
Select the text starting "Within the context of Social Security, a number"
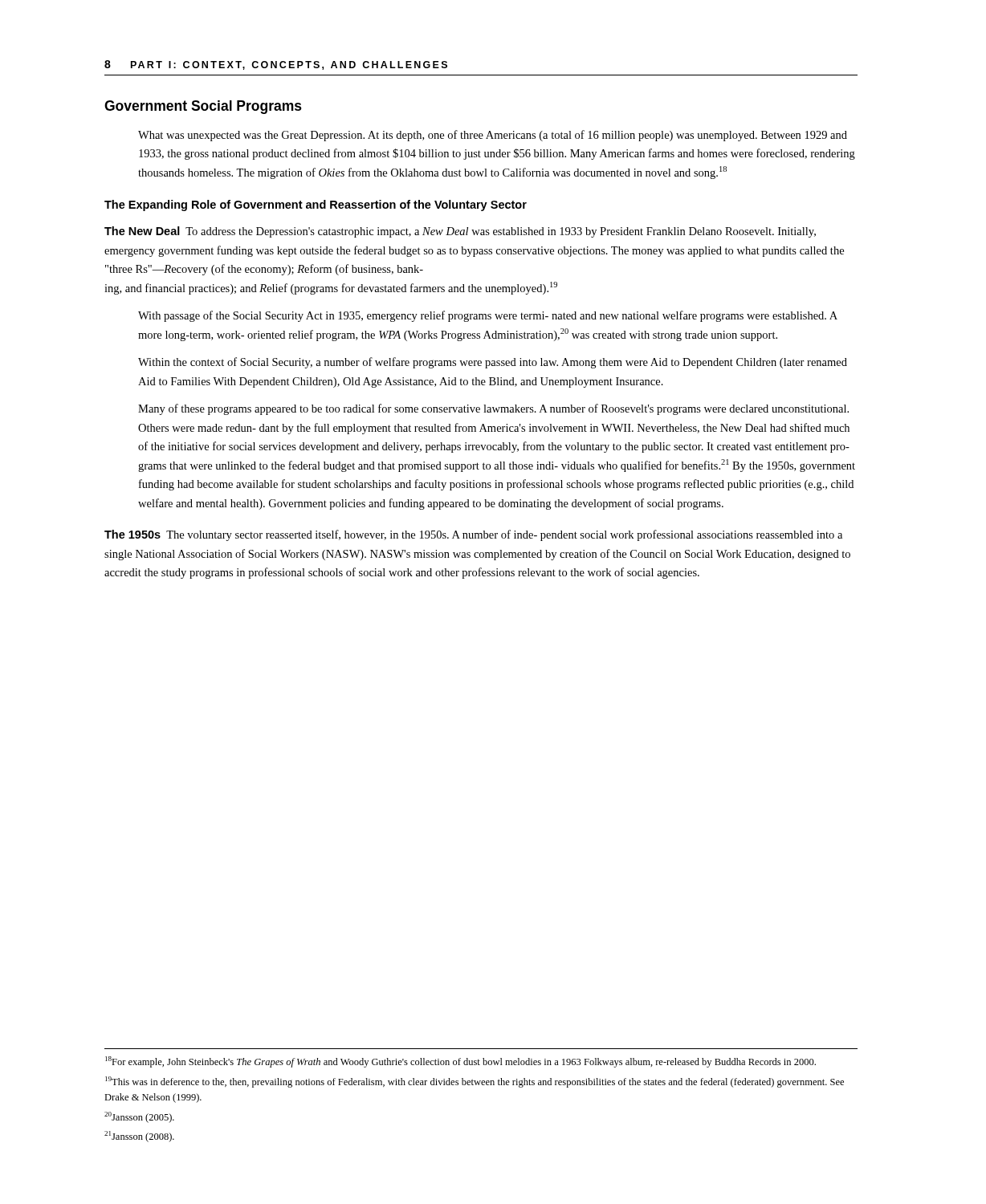493,372
